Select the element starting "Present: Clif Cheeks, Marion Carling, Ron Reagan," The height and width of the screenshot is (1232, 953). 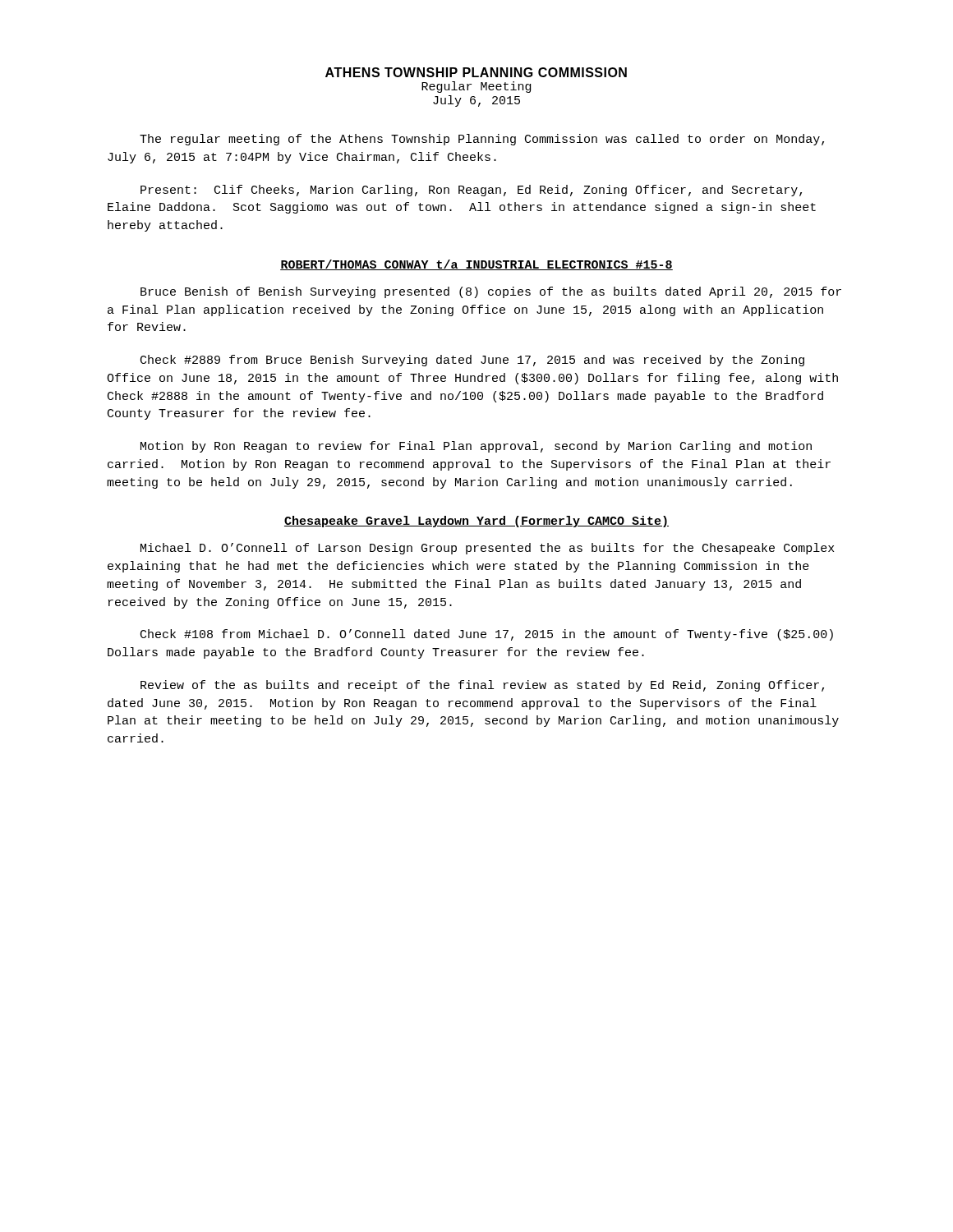pos(462,208)
